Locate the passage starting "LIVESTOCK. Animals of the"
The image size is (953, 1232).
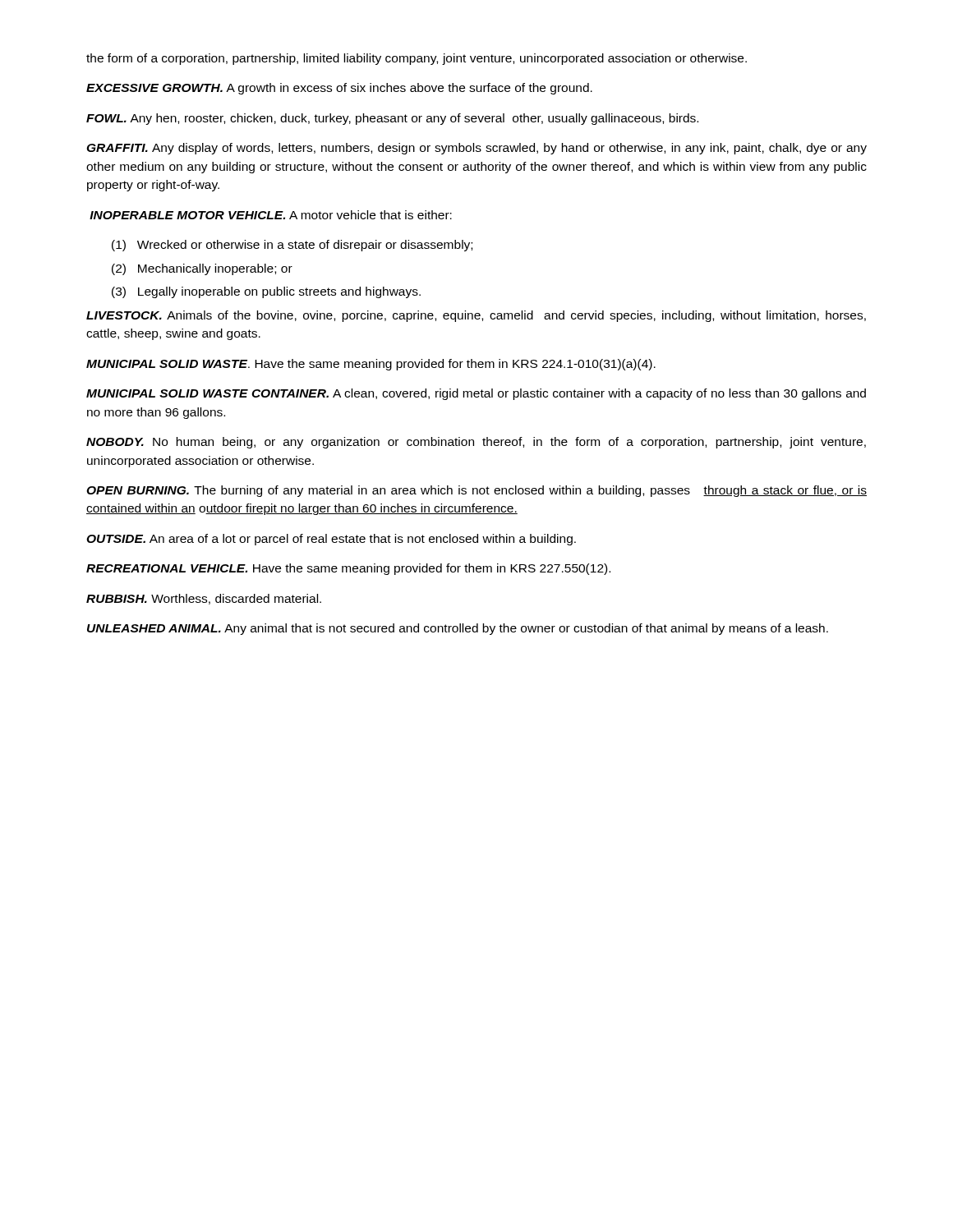tap(476, 324)
